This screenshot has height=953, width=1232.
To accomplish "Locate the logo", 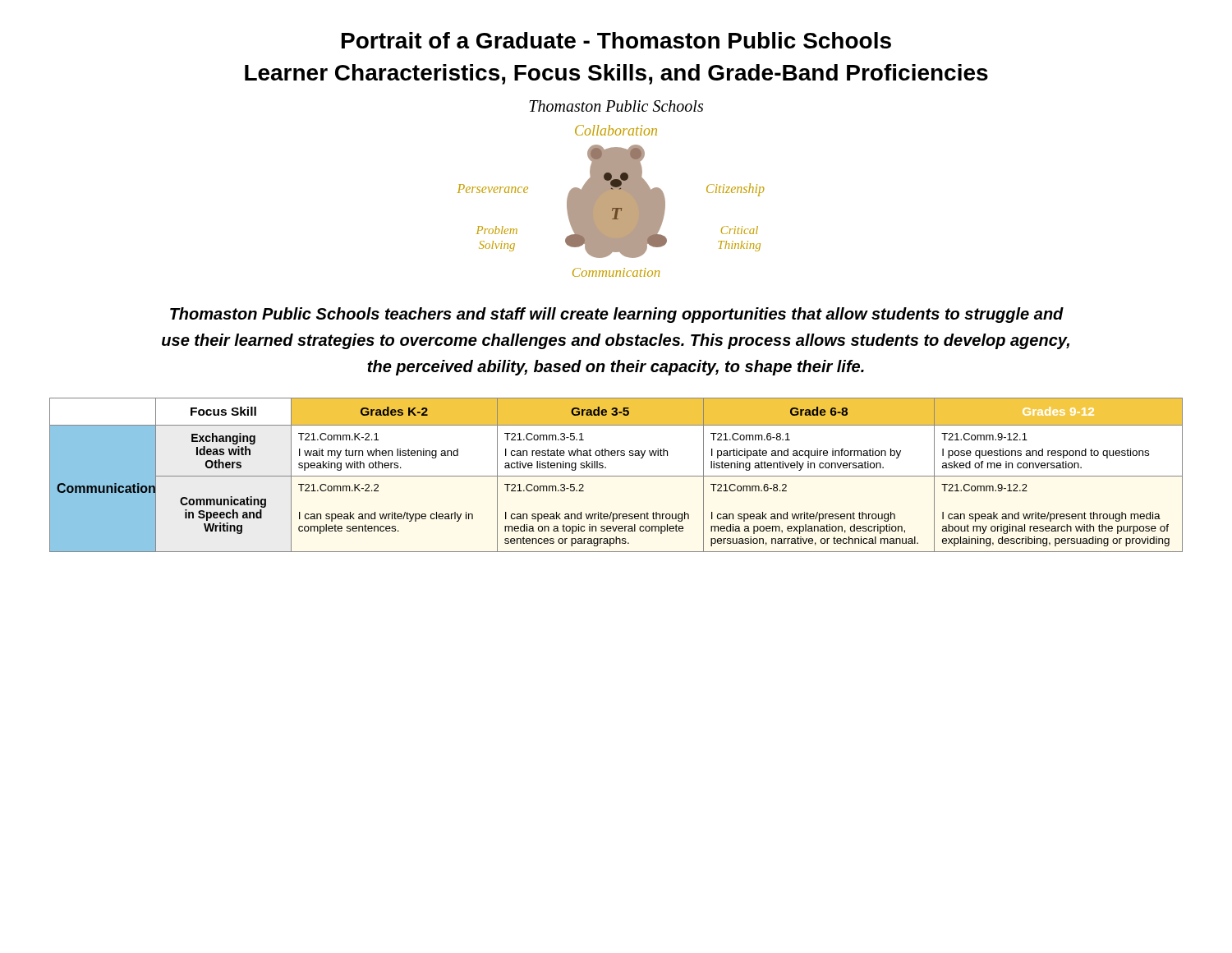I will (x=616, y=192).
